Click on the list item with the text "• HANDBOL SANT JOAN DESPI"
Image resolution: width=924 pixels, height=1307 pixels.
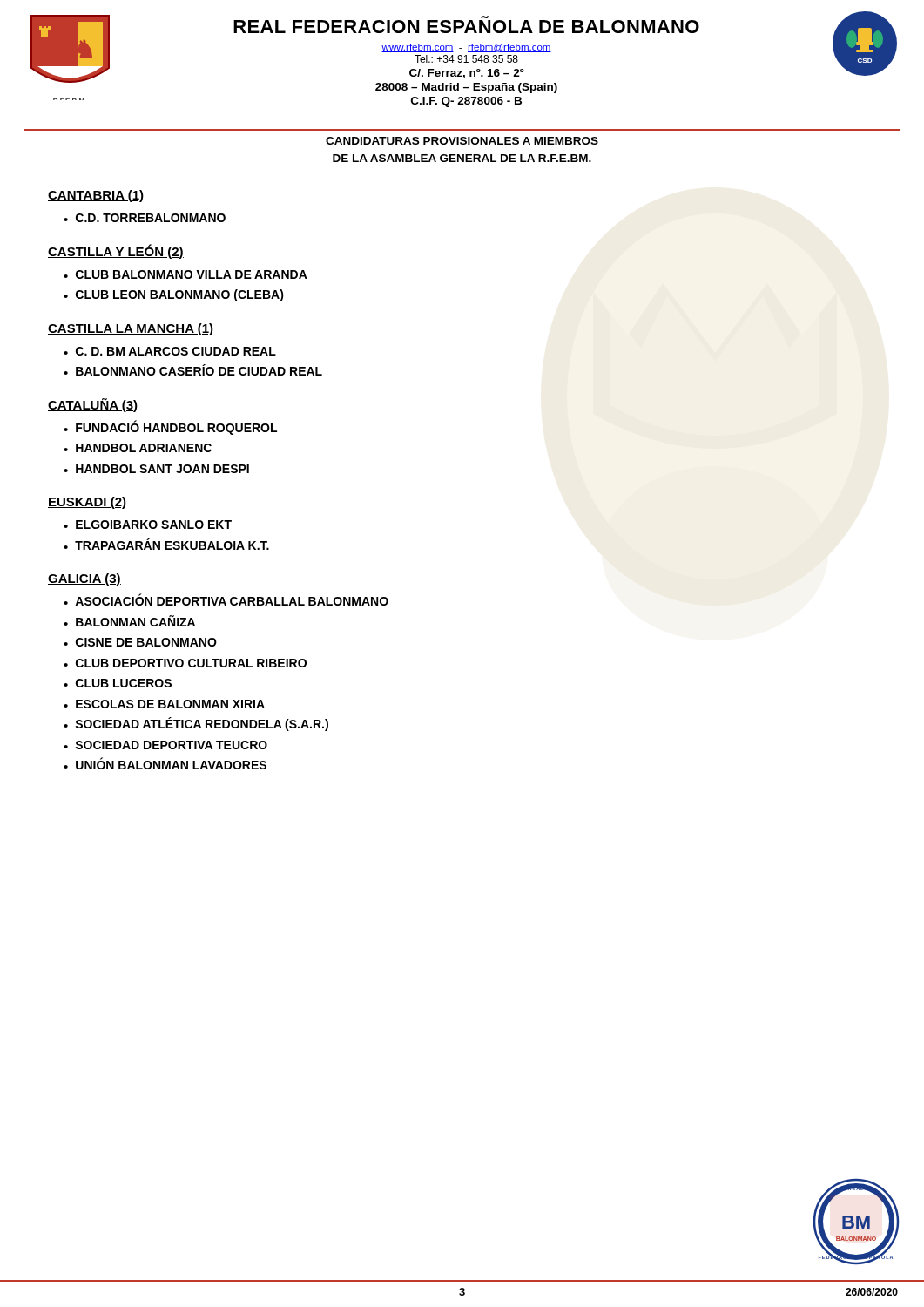coord(157,469)
